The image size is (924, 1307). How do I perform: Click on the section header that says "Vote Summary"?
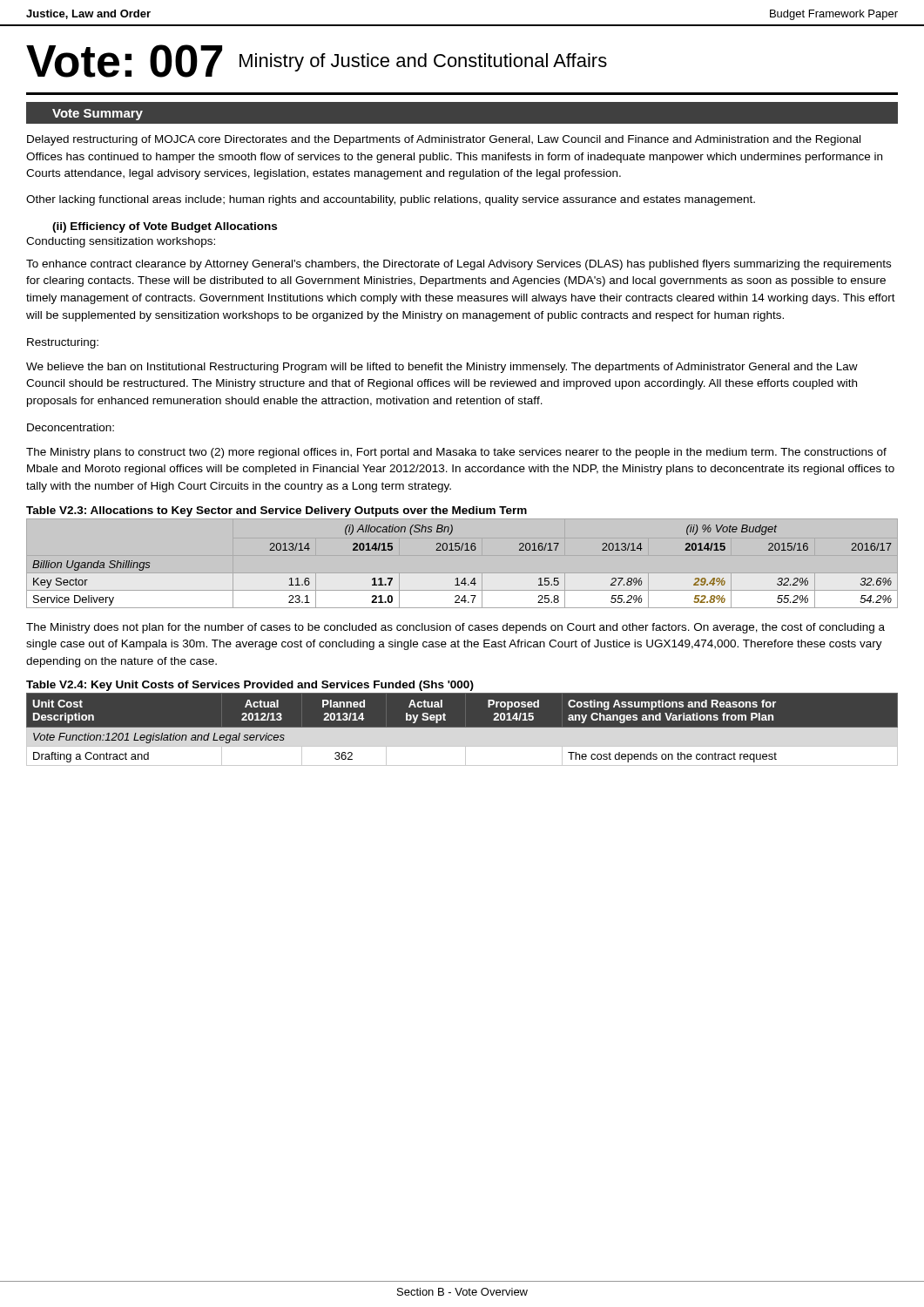pyautogui.click(x=98, y=113)
